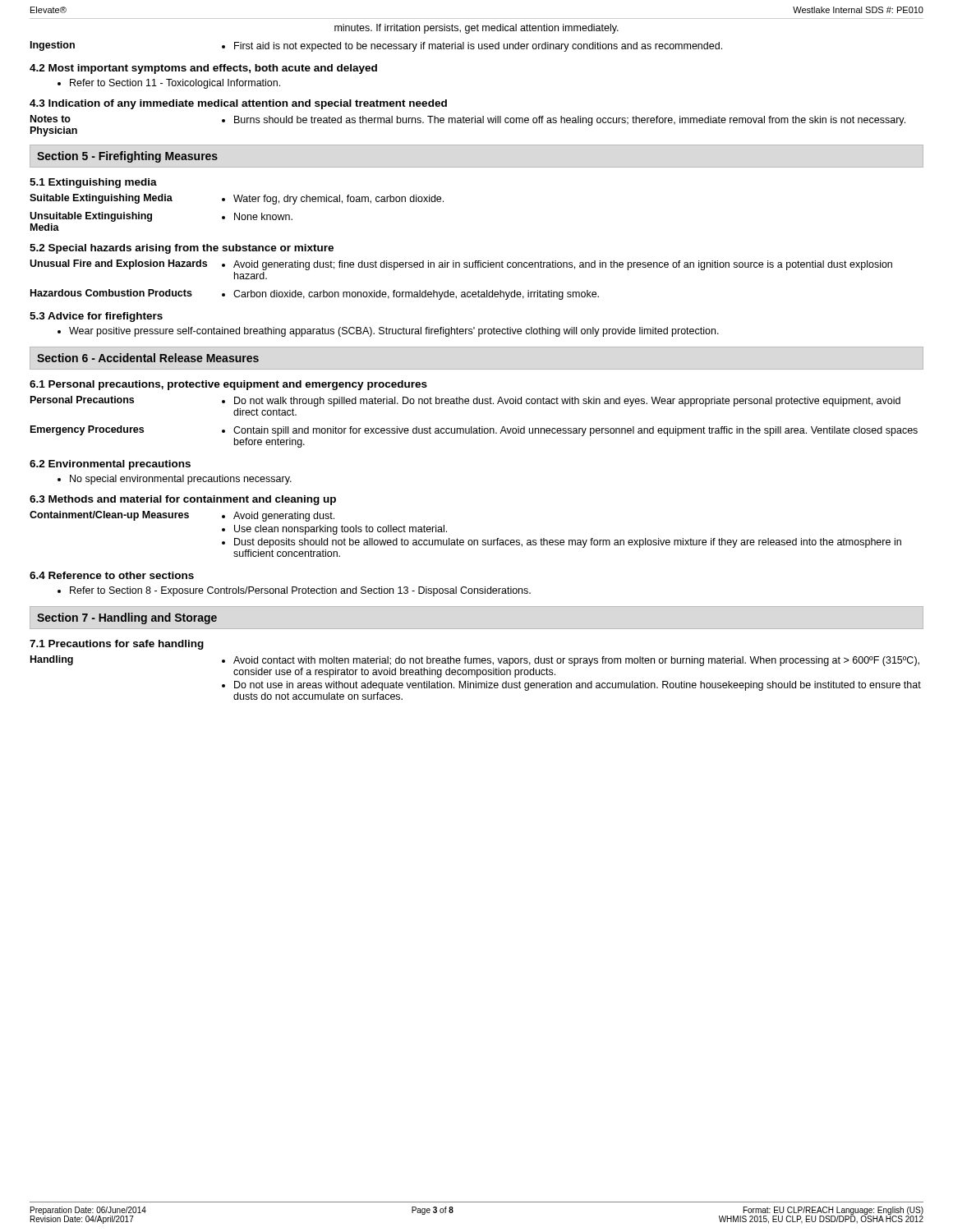Find the block starting "5.1 Extinguishing media"
The height and width of the screenshot is (1232, 953).
coord(93,182)
